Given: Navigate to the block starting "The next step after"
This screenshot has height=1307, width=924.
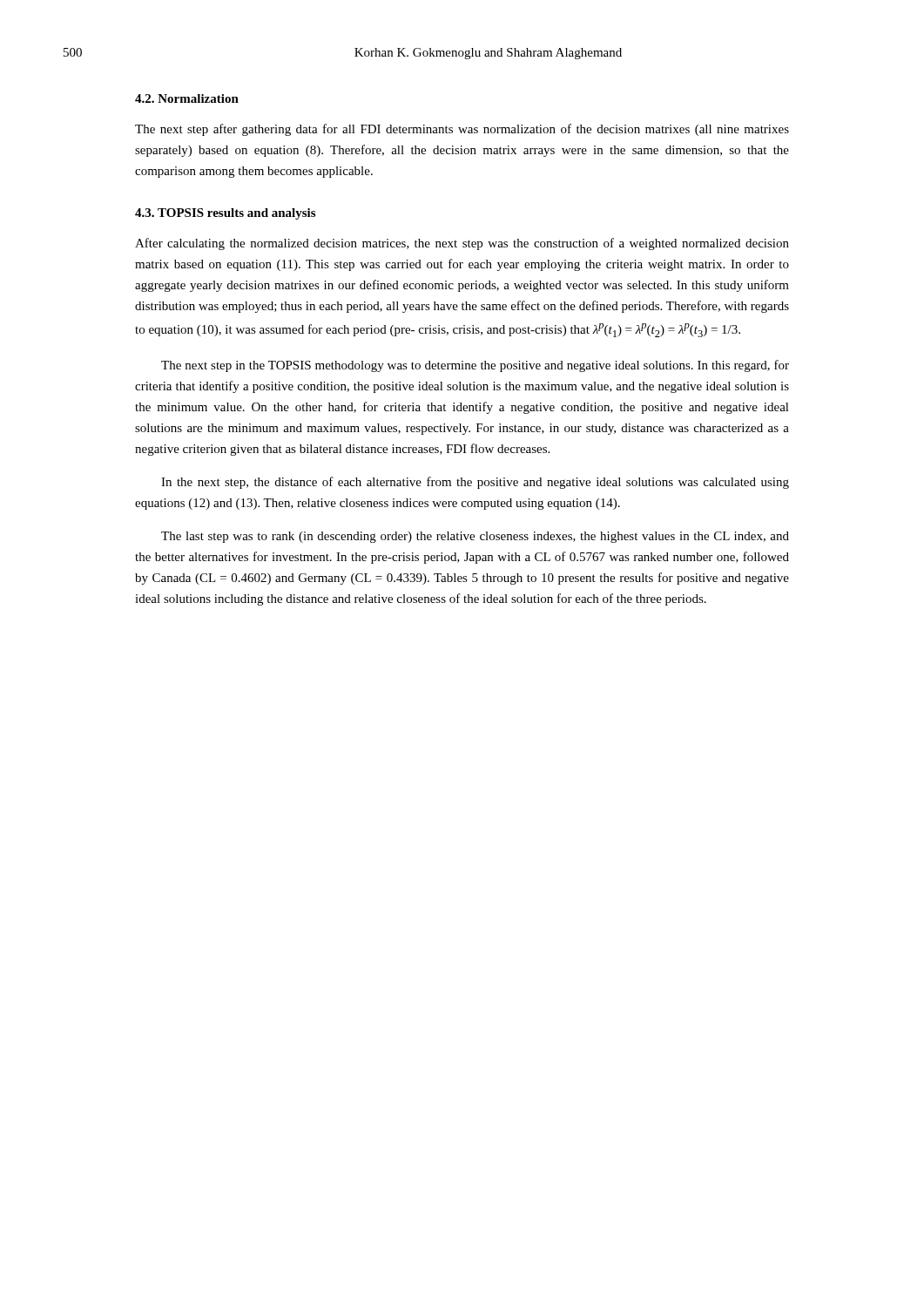Looking at the screenshot, I should click(x=462, y=150).
